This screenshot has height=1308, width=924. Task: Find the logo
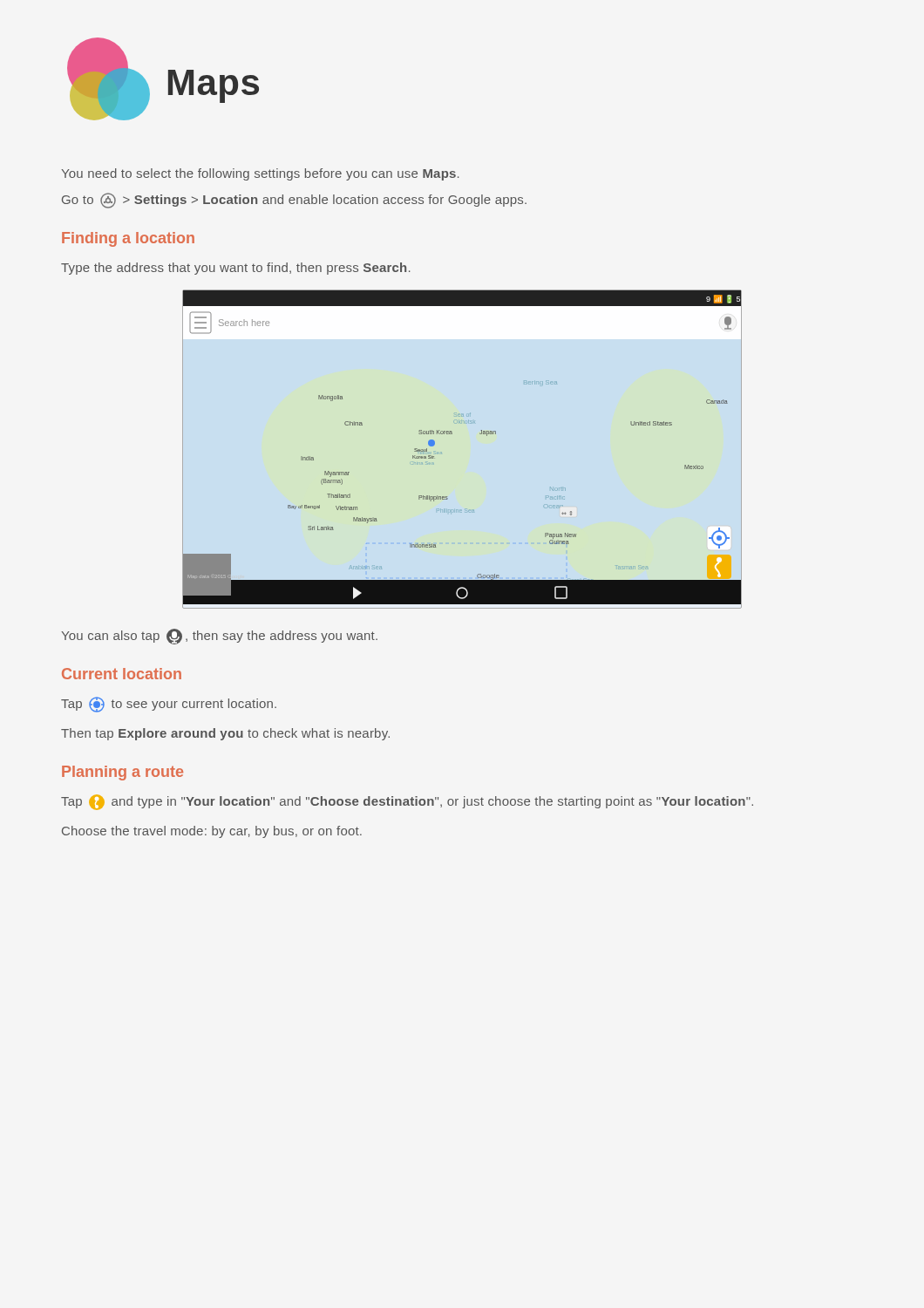pos(462,83)
